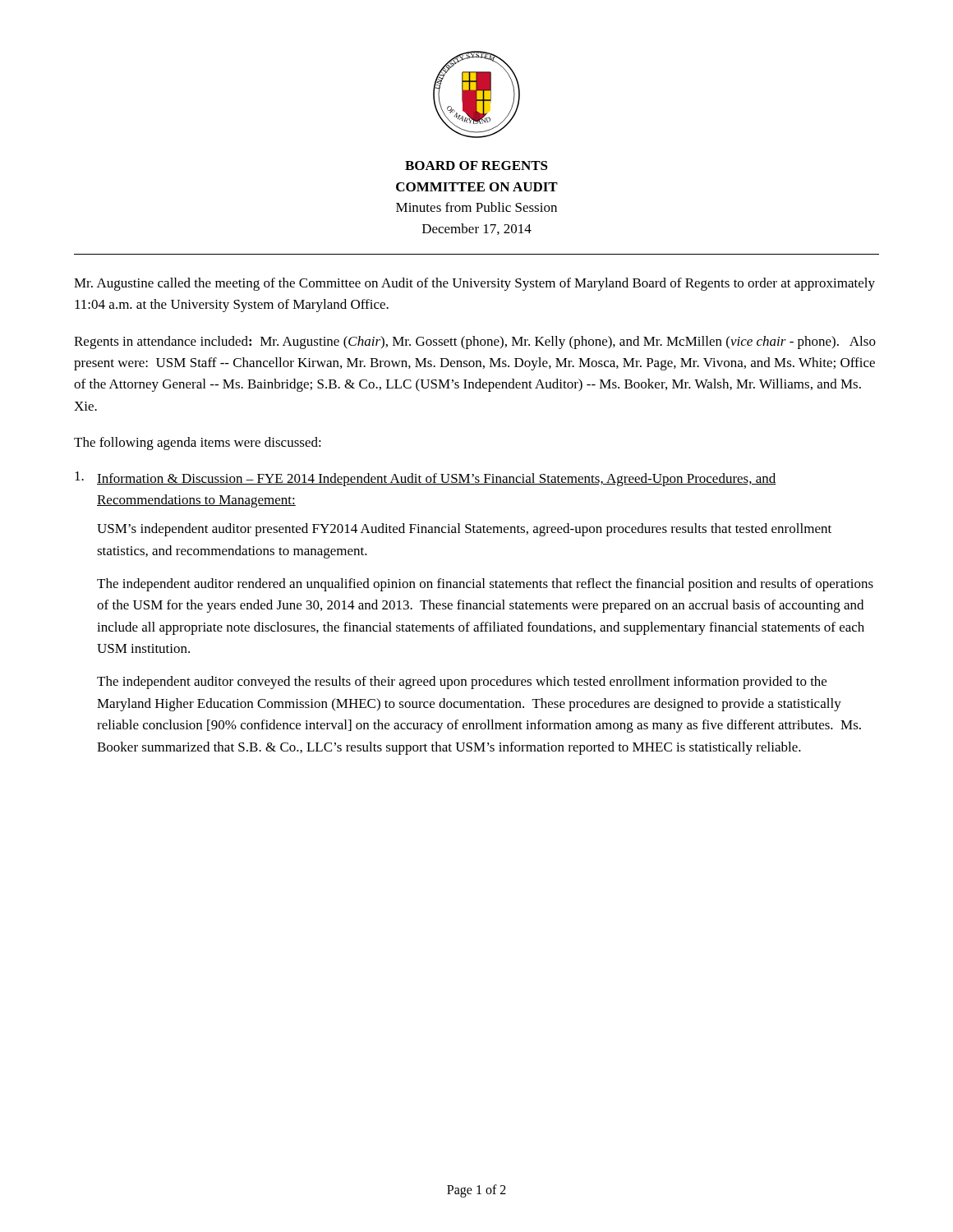Locate the logo

click(x=476, y=97)
